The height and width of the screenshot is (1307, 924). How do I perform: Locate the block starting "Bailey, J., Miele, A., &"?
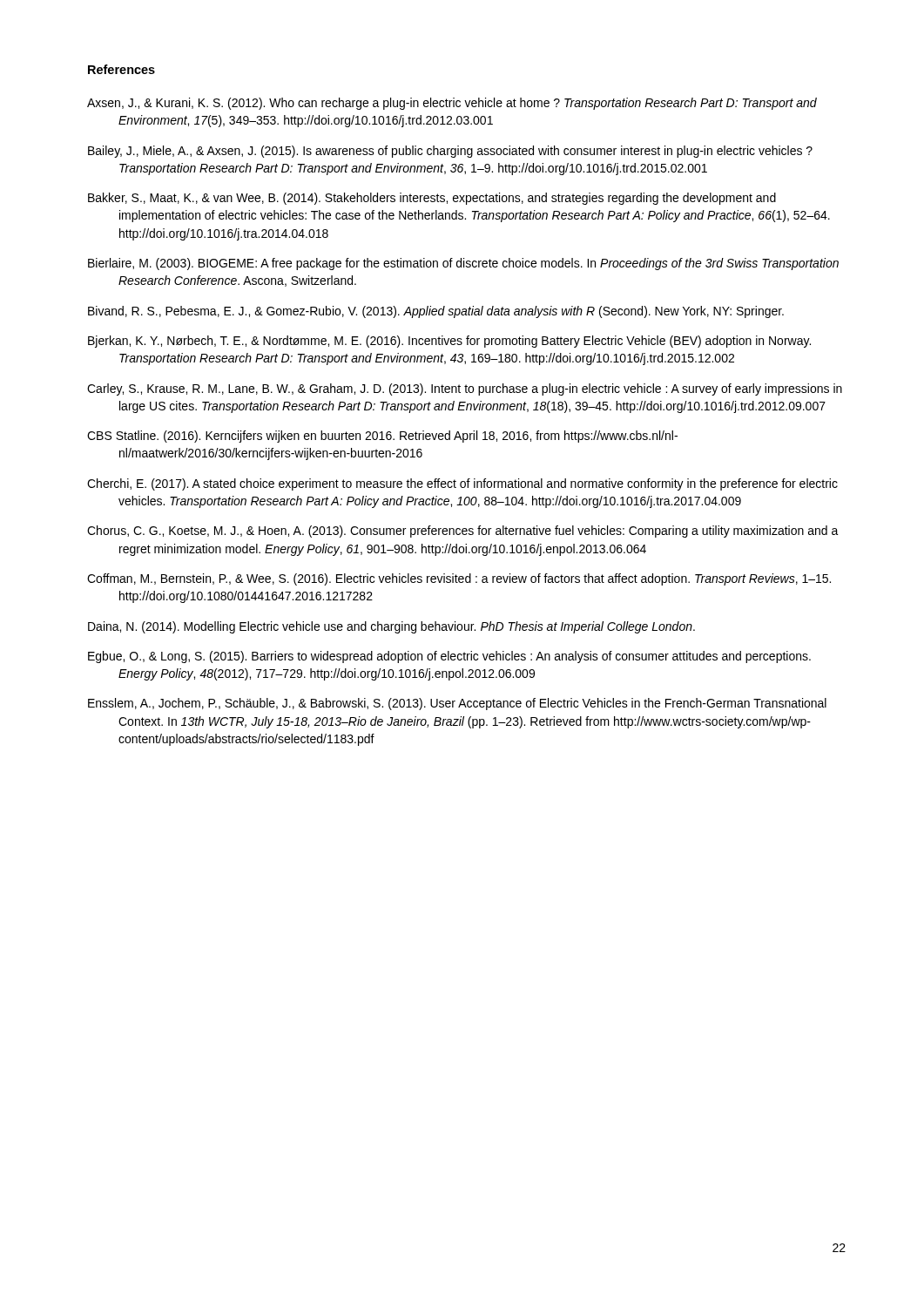click(450, 159)
